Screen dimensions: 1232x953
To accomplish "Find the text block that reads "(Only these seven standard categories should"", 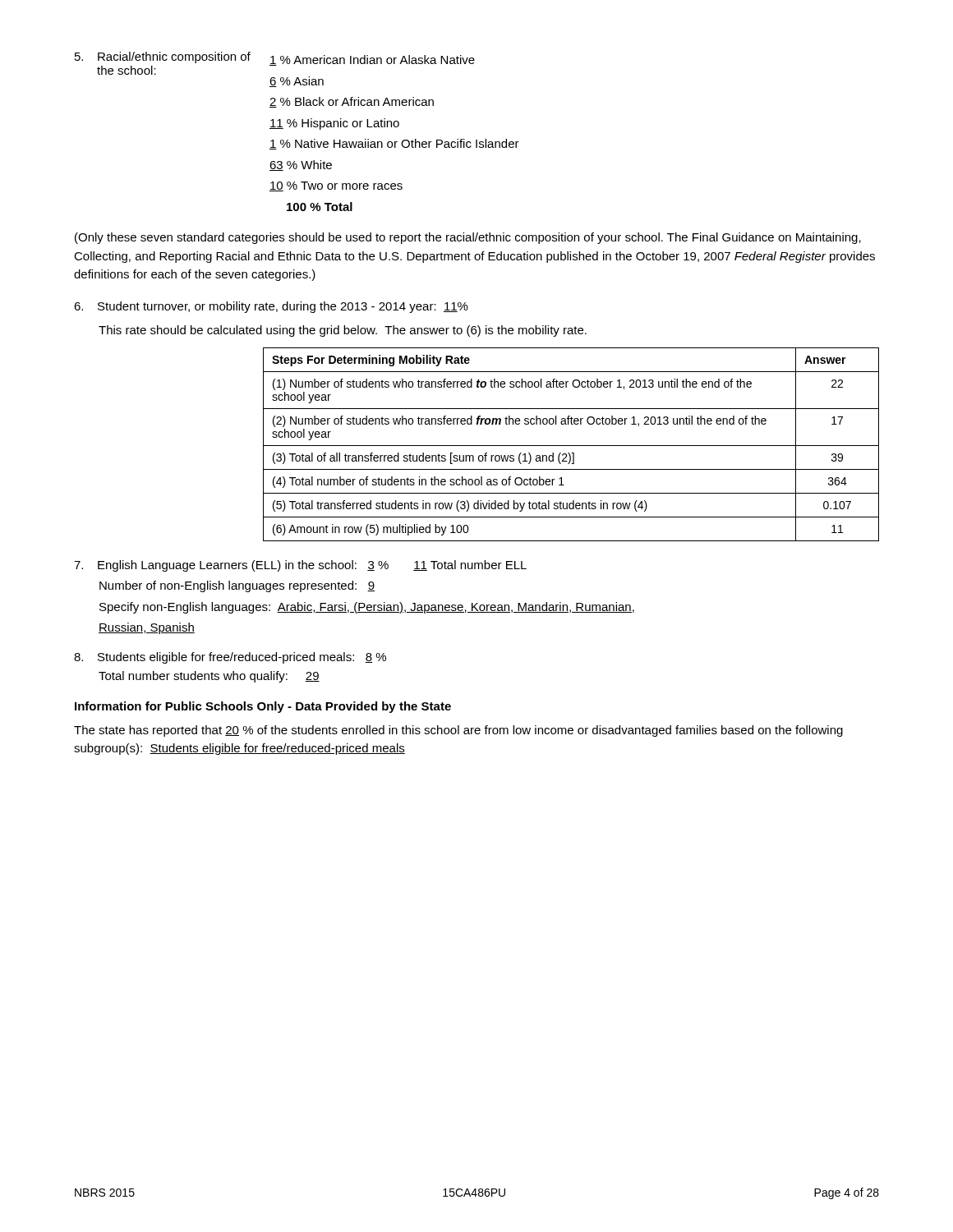I will tap(475, 255).
